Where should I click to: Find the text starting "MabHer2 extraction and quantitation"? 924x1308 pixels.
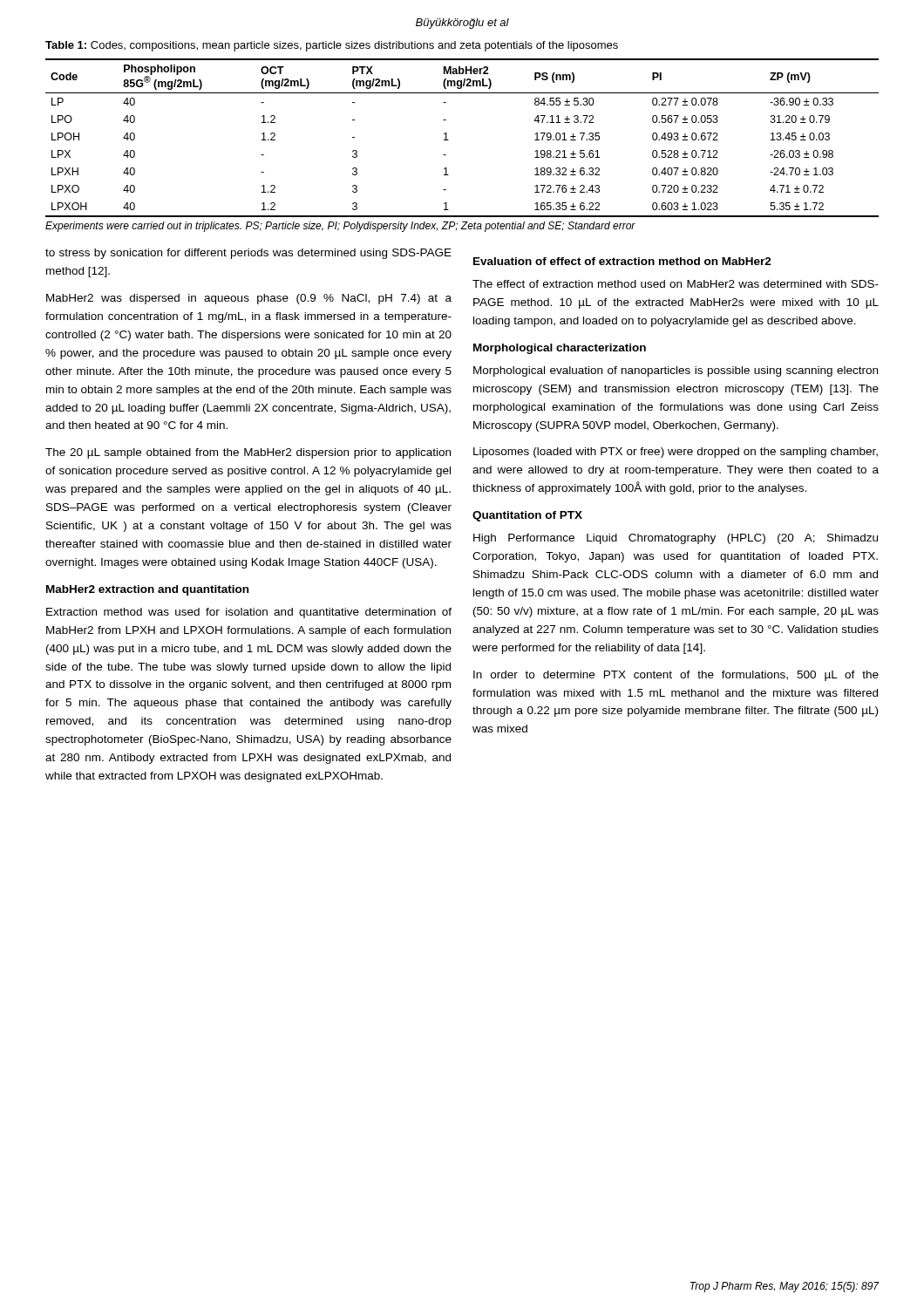(147, 589)
